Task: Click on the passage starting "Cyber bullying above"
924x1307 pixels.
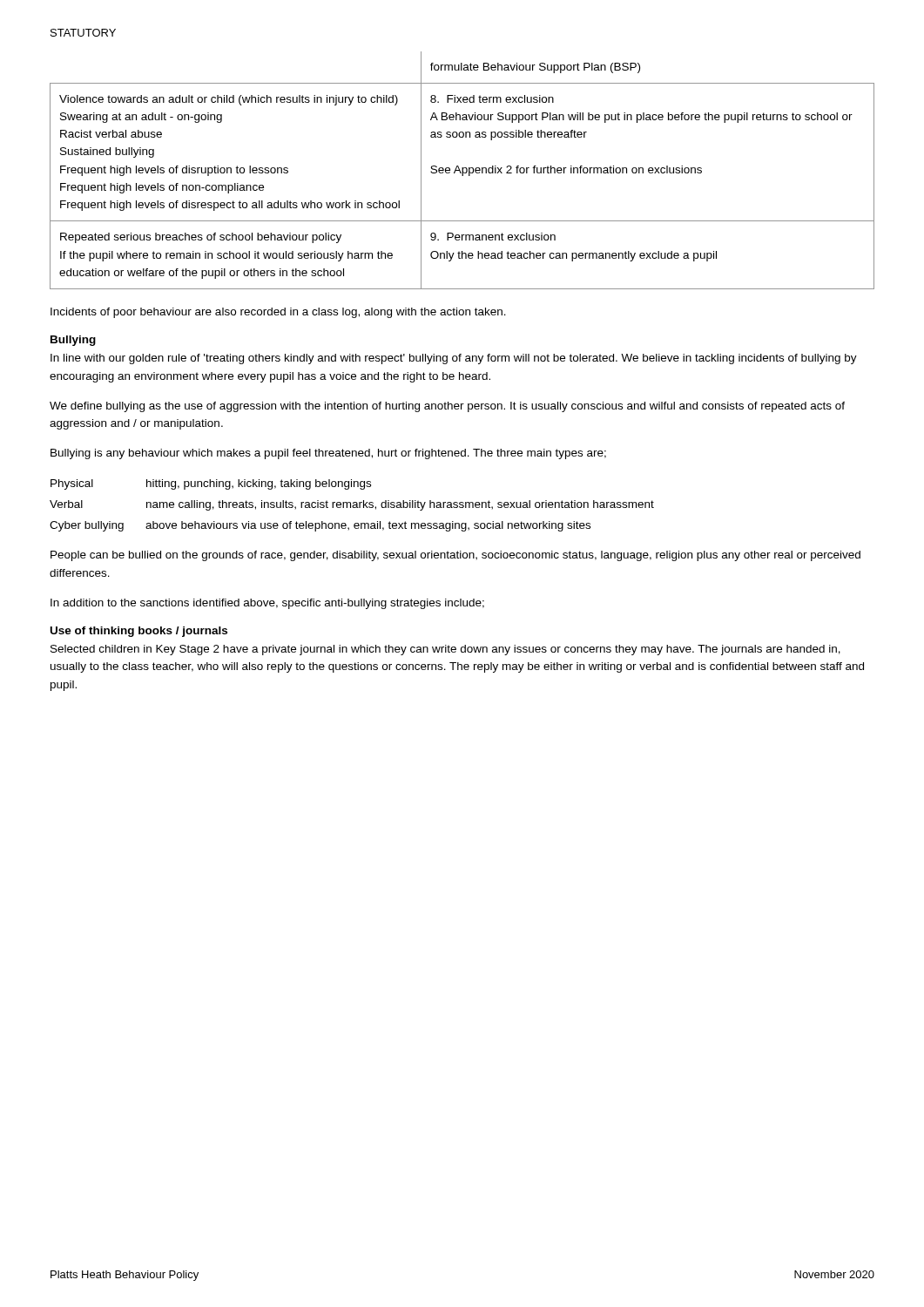Action: point(462,526)
